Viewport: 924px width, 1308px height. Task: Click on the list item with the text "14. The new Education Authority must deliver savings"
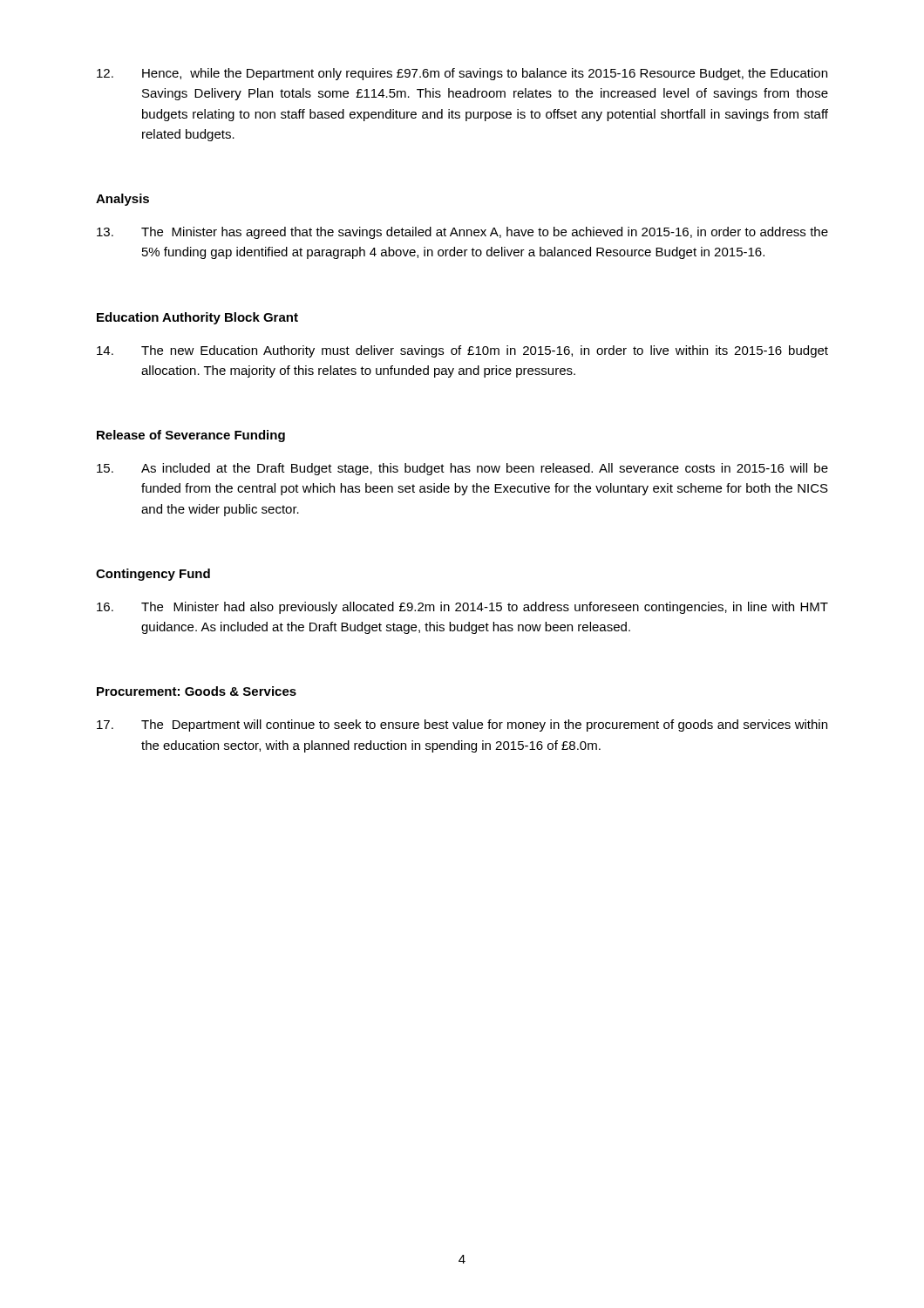click(462, 360)
